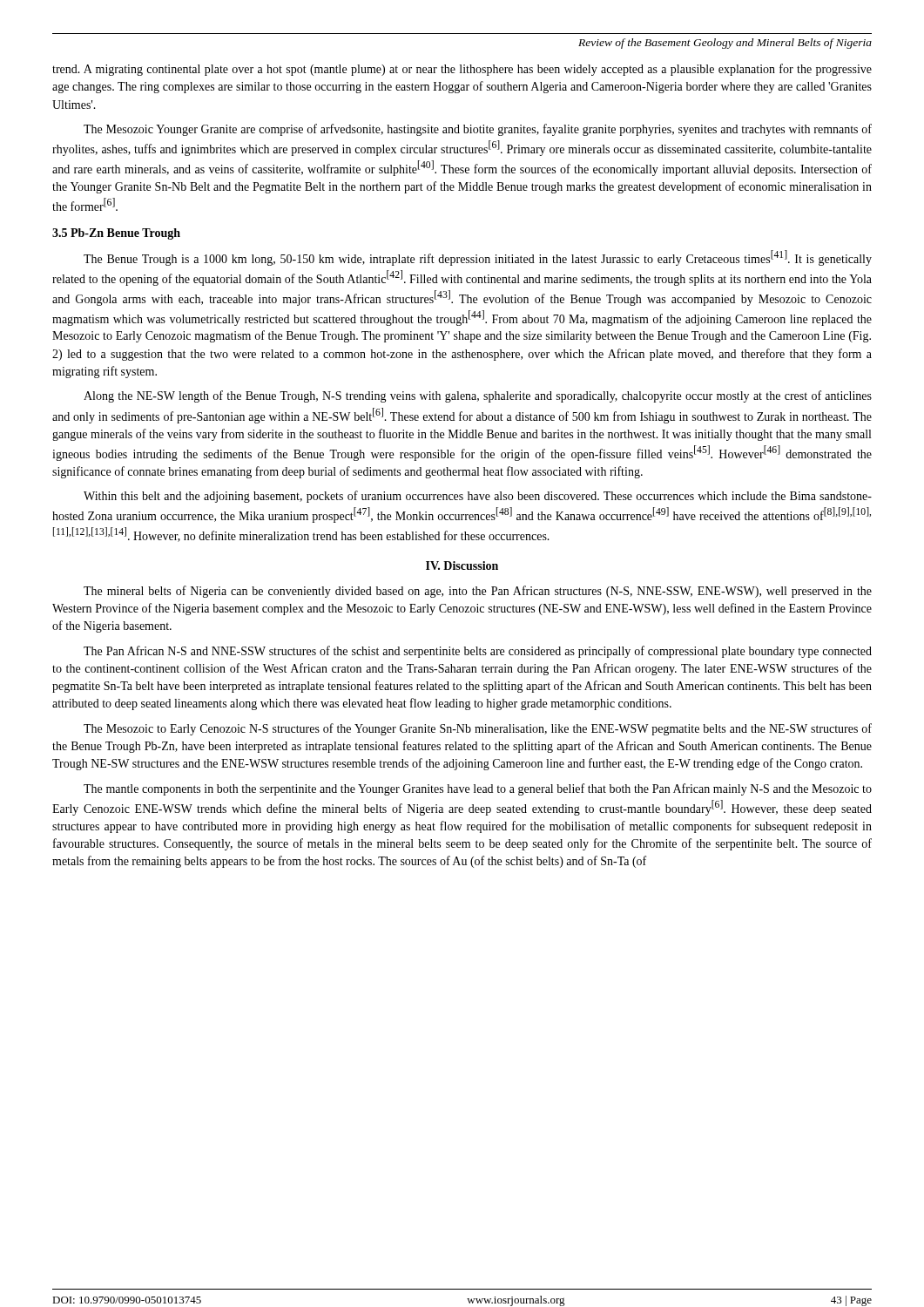Screen dimensions: 1307x924
Task: Find the text block that reads "The Mesozoic Younger"
Action: tap(462, 169)
